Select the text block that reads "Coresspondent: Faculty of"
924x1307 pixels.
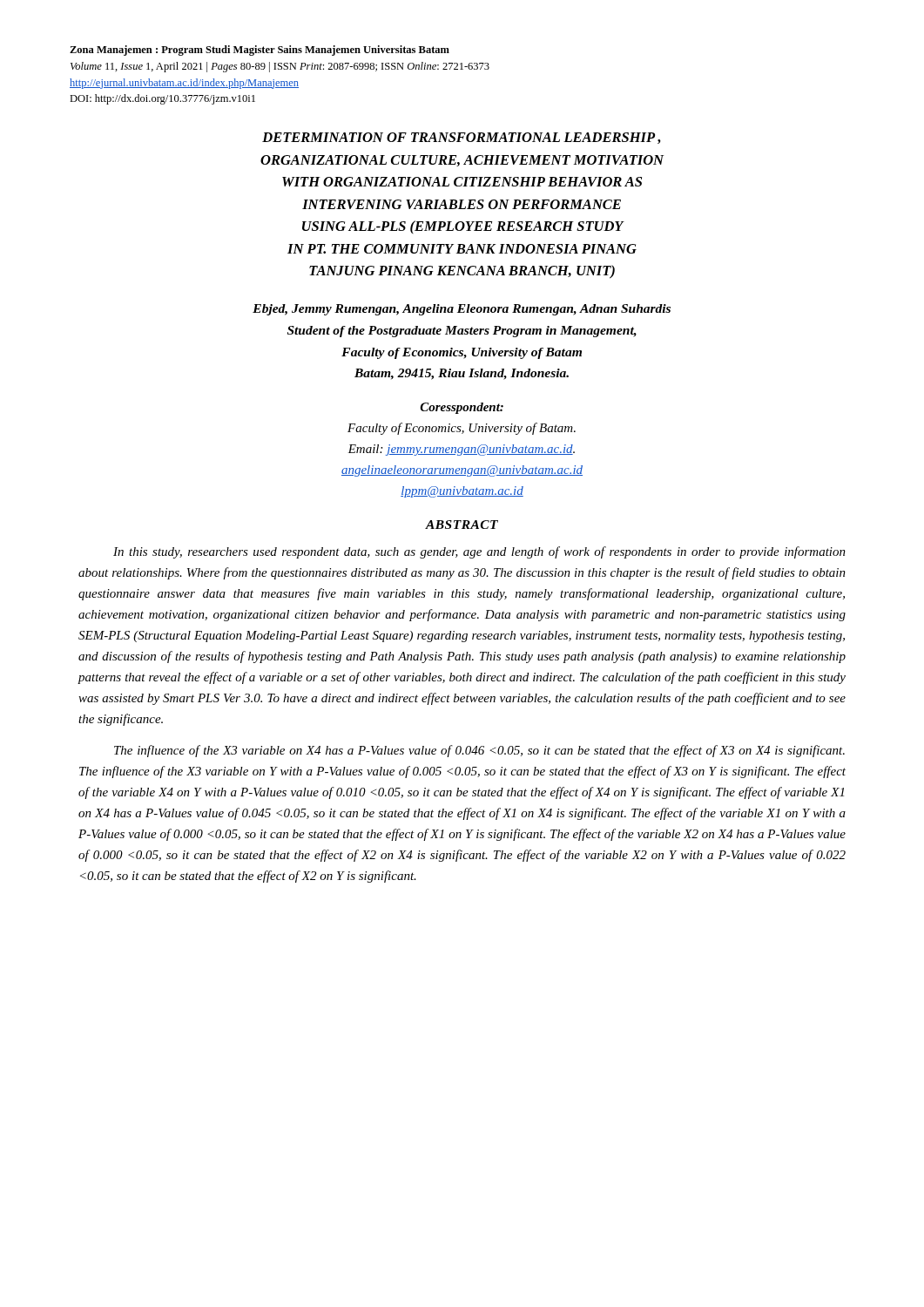click(x=462, y=449)
